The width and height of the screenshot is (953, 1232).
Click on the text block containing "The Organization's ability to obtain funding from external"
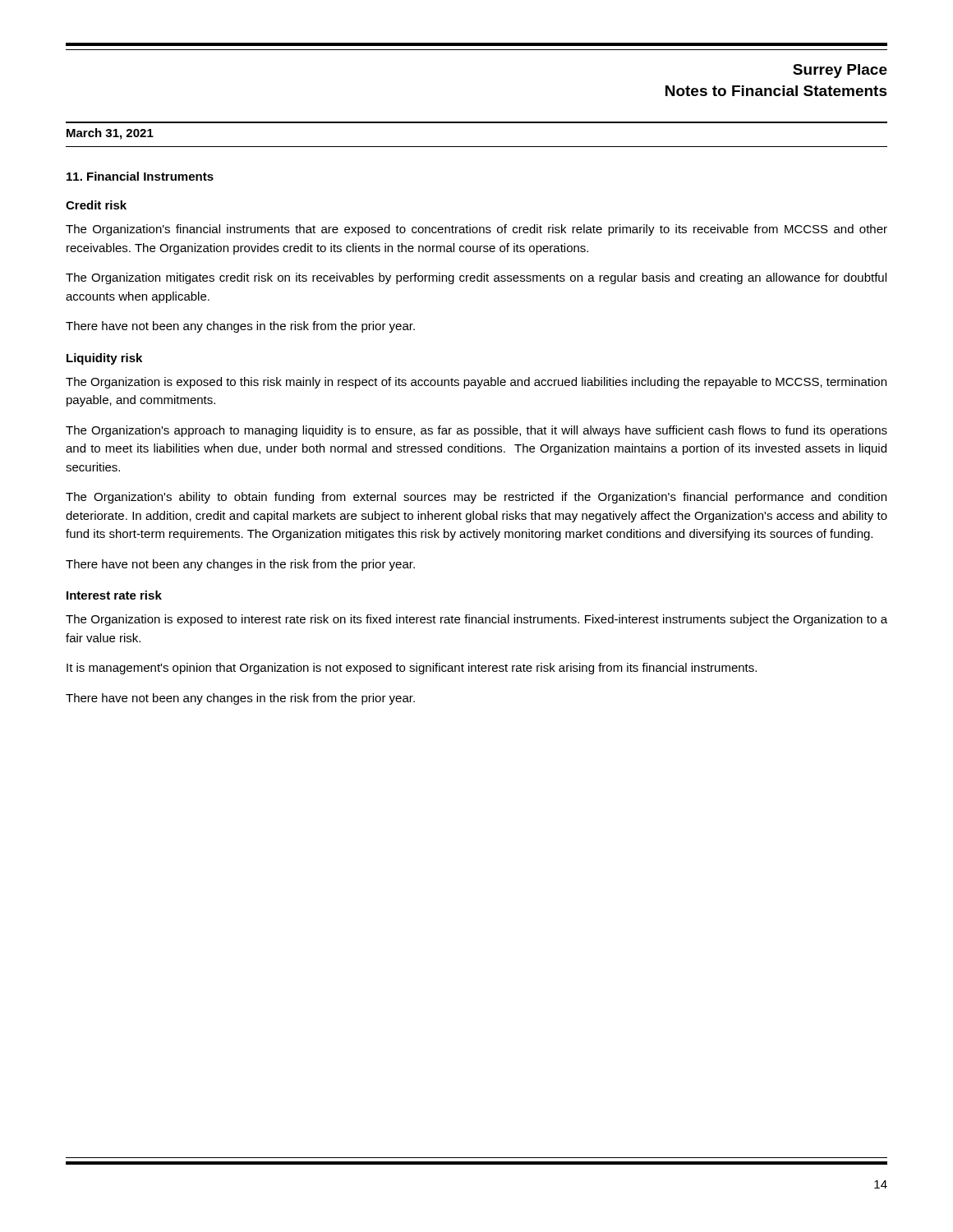coord(476,515)
